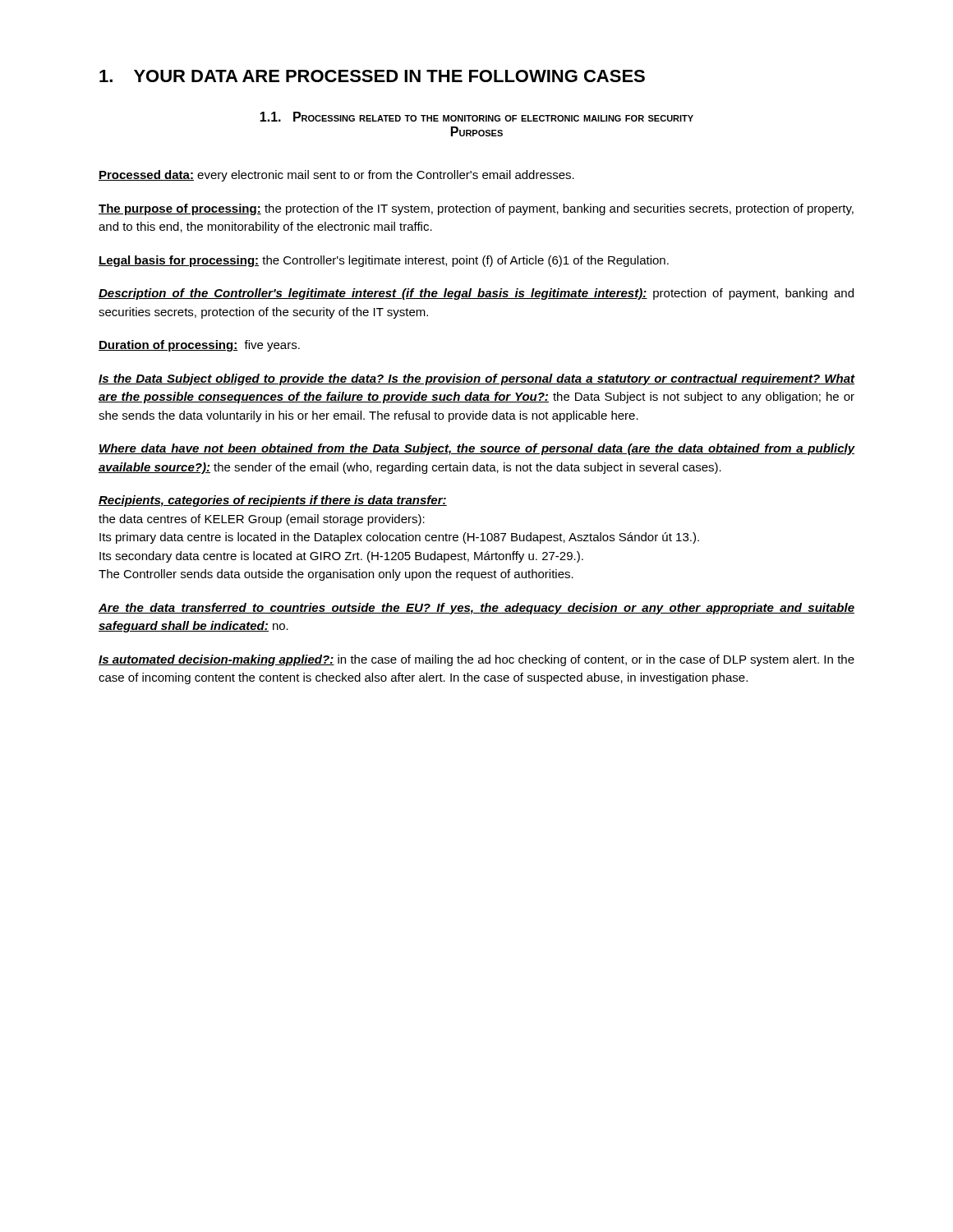Viewport: 953px width, 1232px height.
Task: Find the title on this page that starts "1. YOUR DATA ARE"
Action: [476, 76]
